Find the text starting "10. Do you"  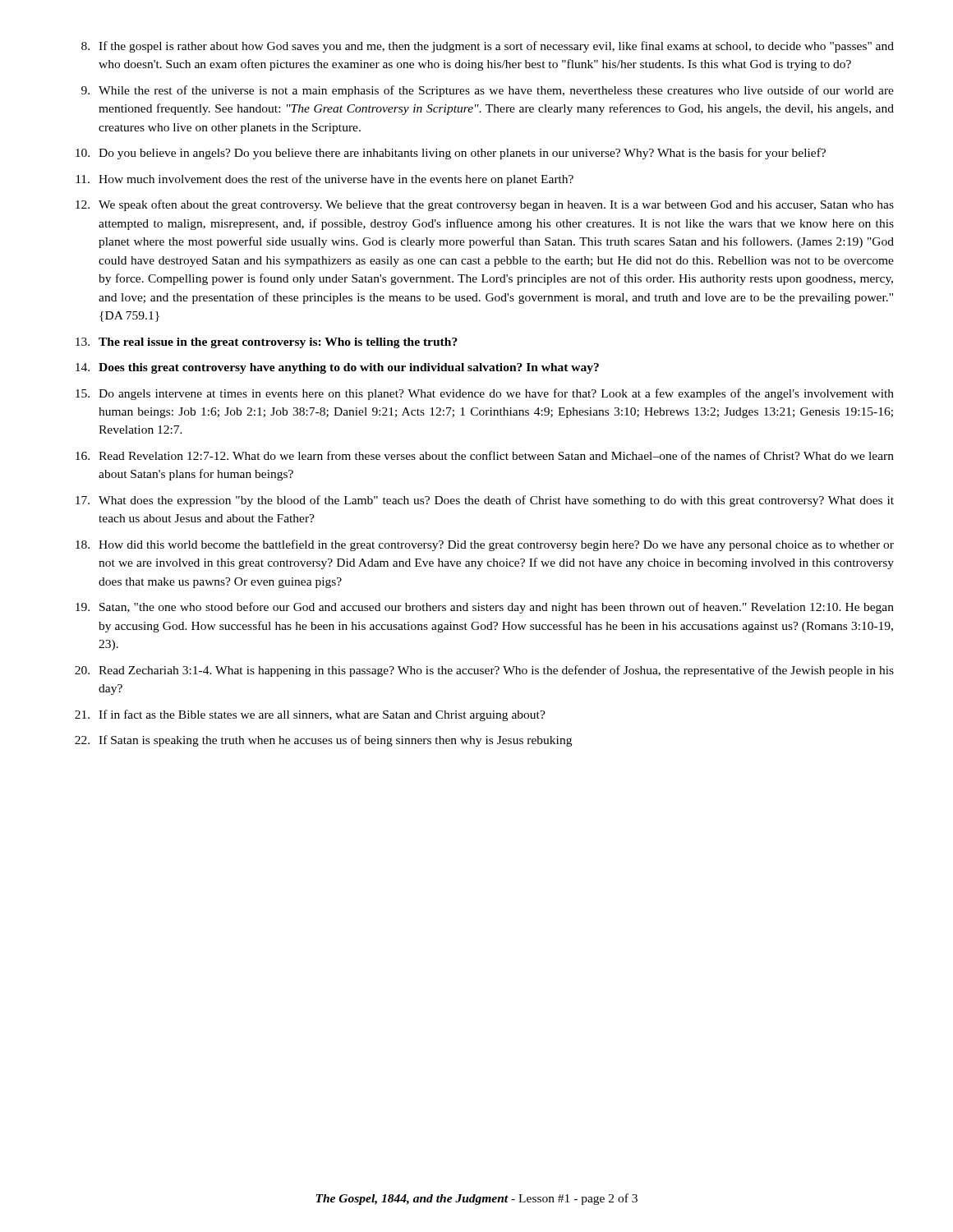[476, 153]
